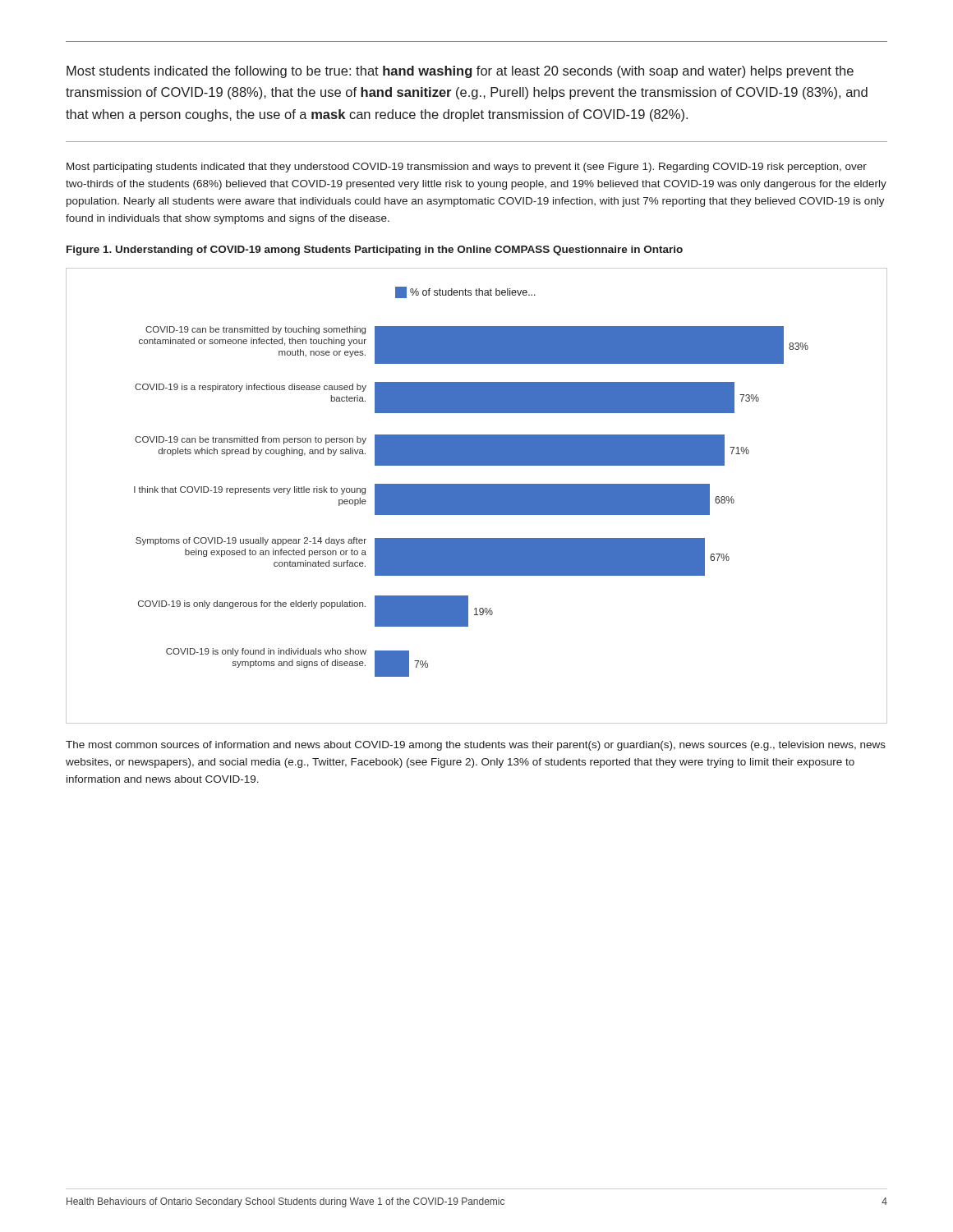Locate the text block with the text "Most students indicated the following to be true:"

(467, 92)
